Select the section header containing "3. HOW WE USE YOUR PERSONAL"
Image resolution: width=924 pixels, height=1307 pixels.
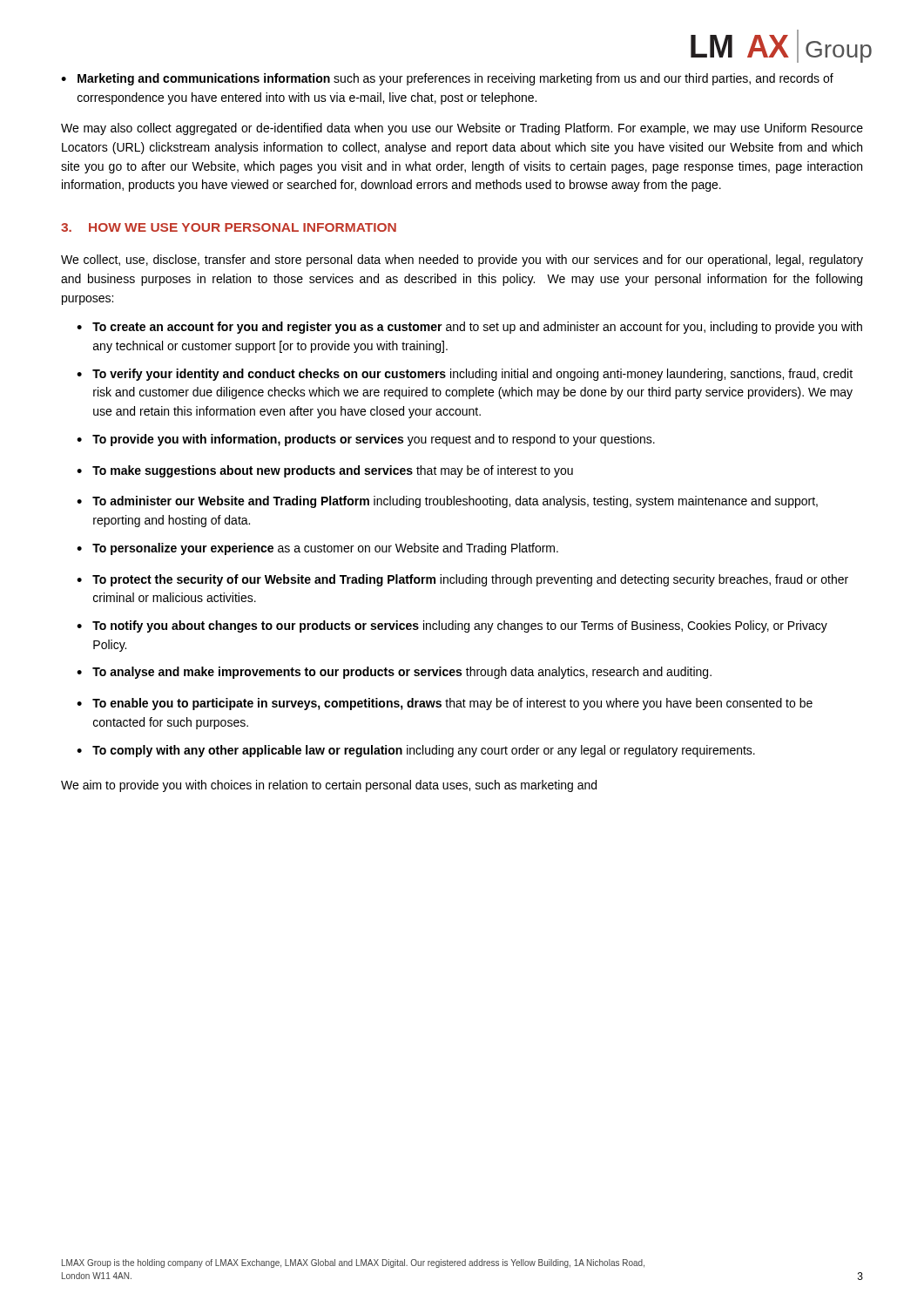point(229,228)
